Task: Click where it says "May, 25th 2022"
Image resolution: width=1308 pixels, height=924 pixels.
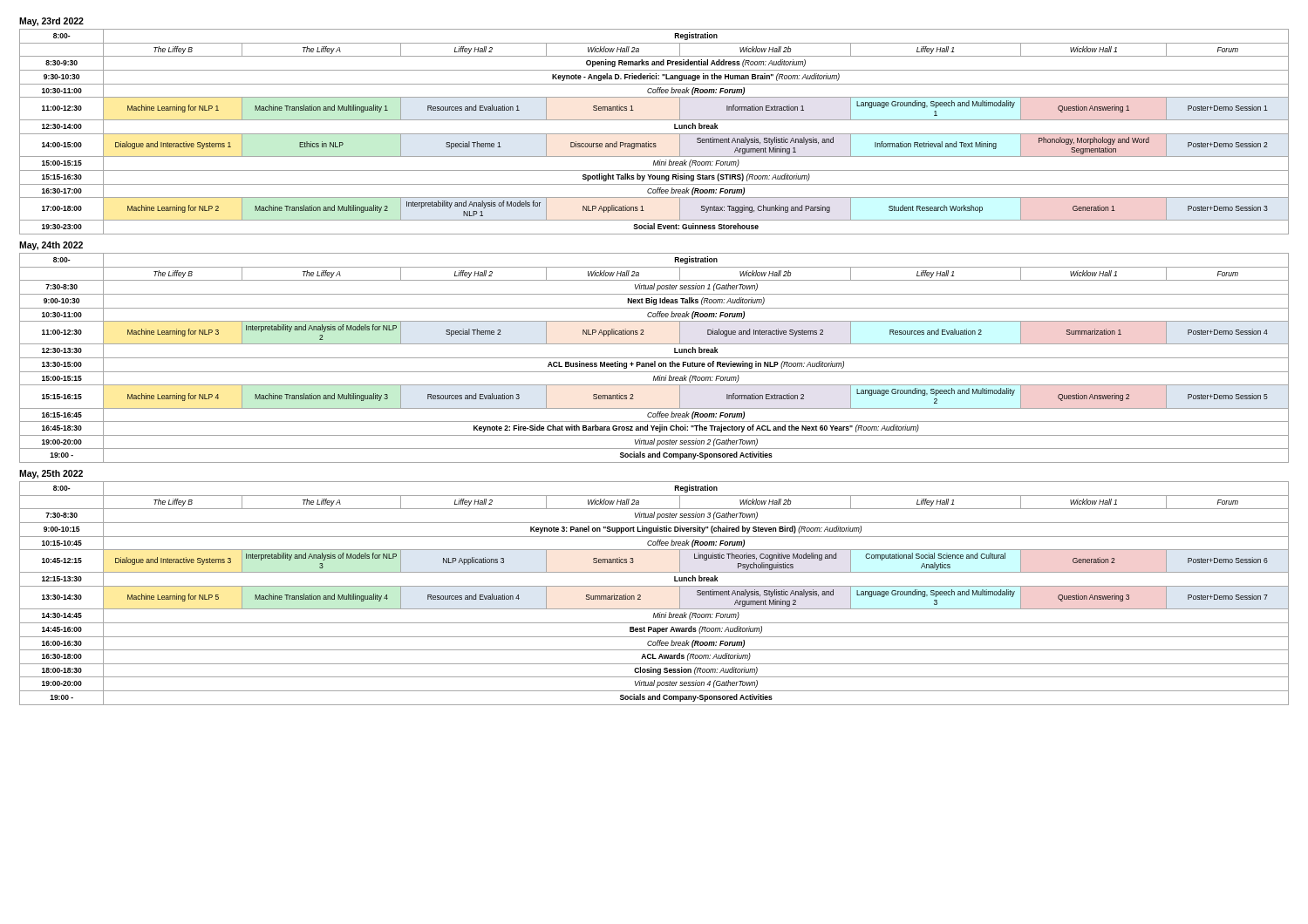Action: (51, 473)
